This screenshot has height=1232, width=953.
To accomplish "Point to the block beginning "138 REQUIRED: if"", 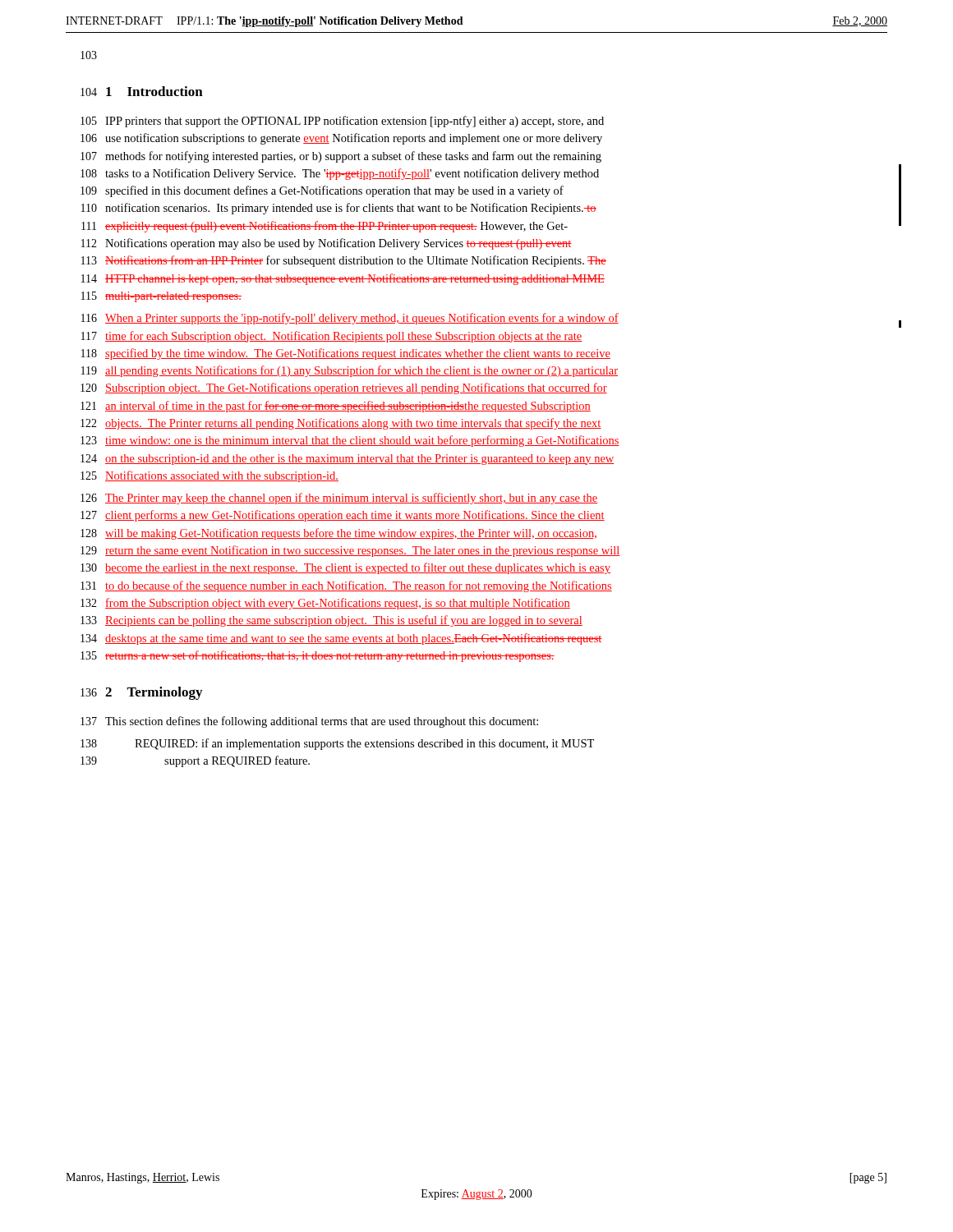I will coord(476,753).
